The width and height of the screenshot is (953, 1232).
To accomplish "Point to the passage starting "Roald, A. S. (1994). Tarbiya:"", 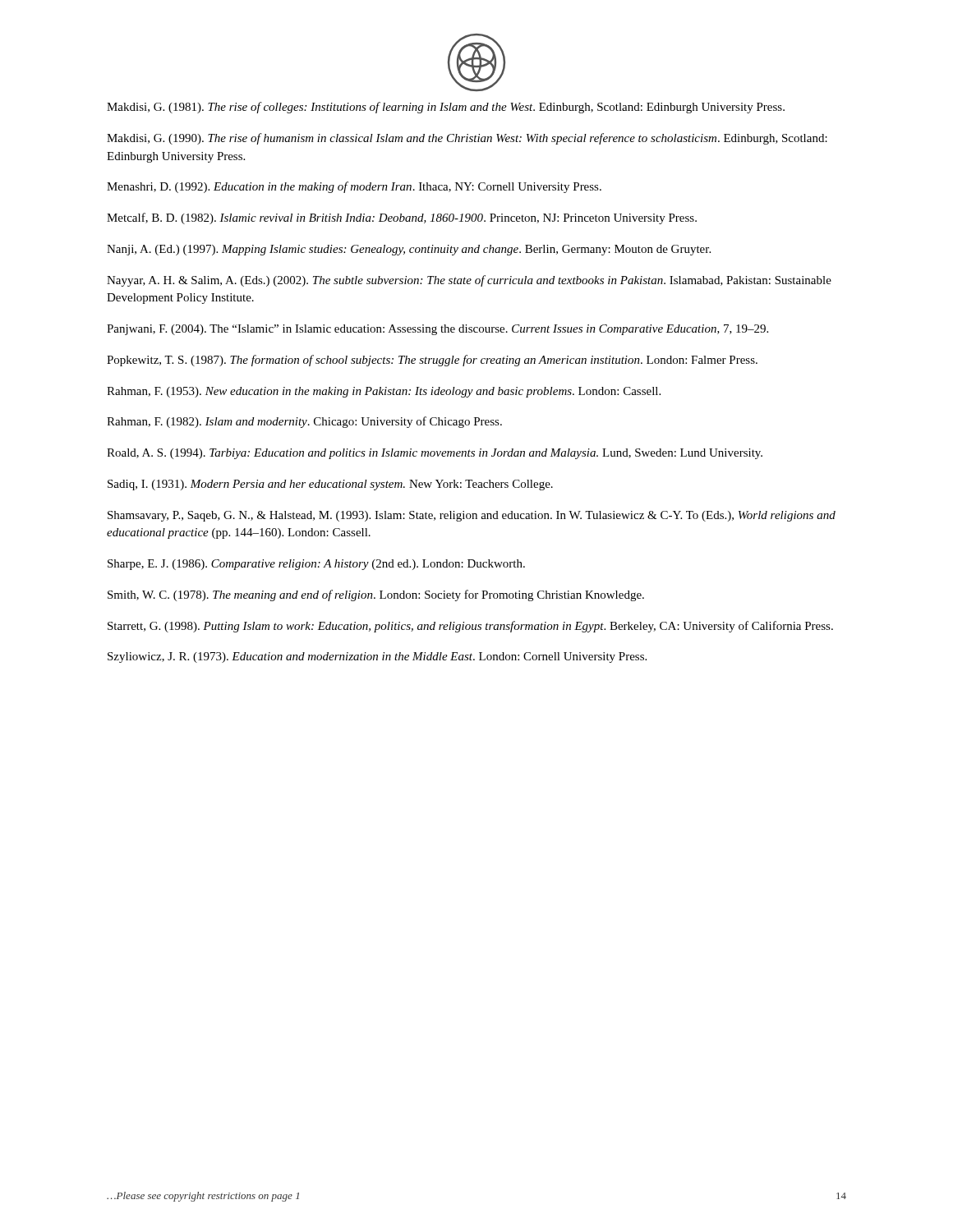I will coord(435,453).
